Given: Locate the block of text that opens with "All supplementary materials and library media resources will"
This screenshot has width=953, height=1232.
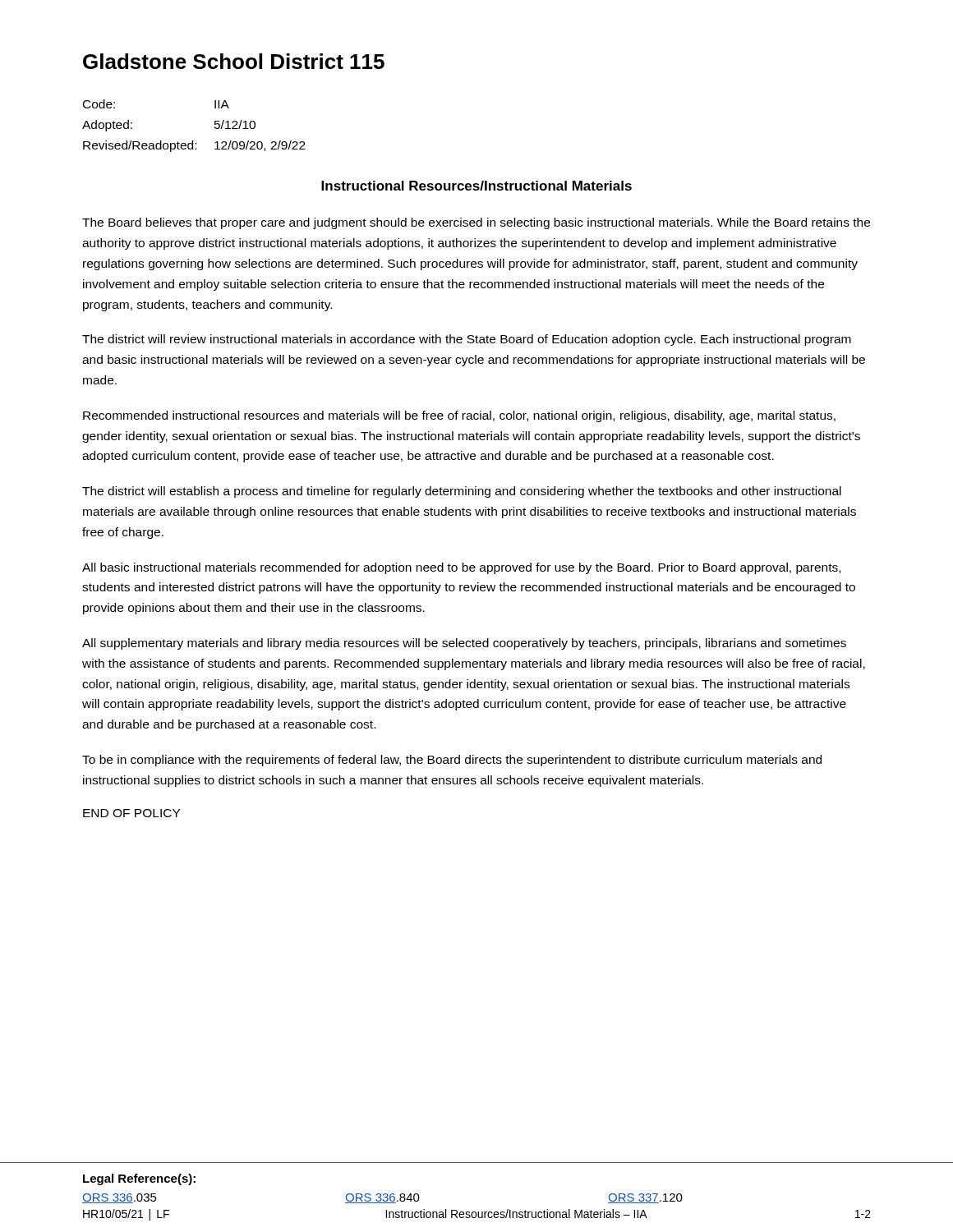Looking at the screenshot, I should tap(476, 684).
